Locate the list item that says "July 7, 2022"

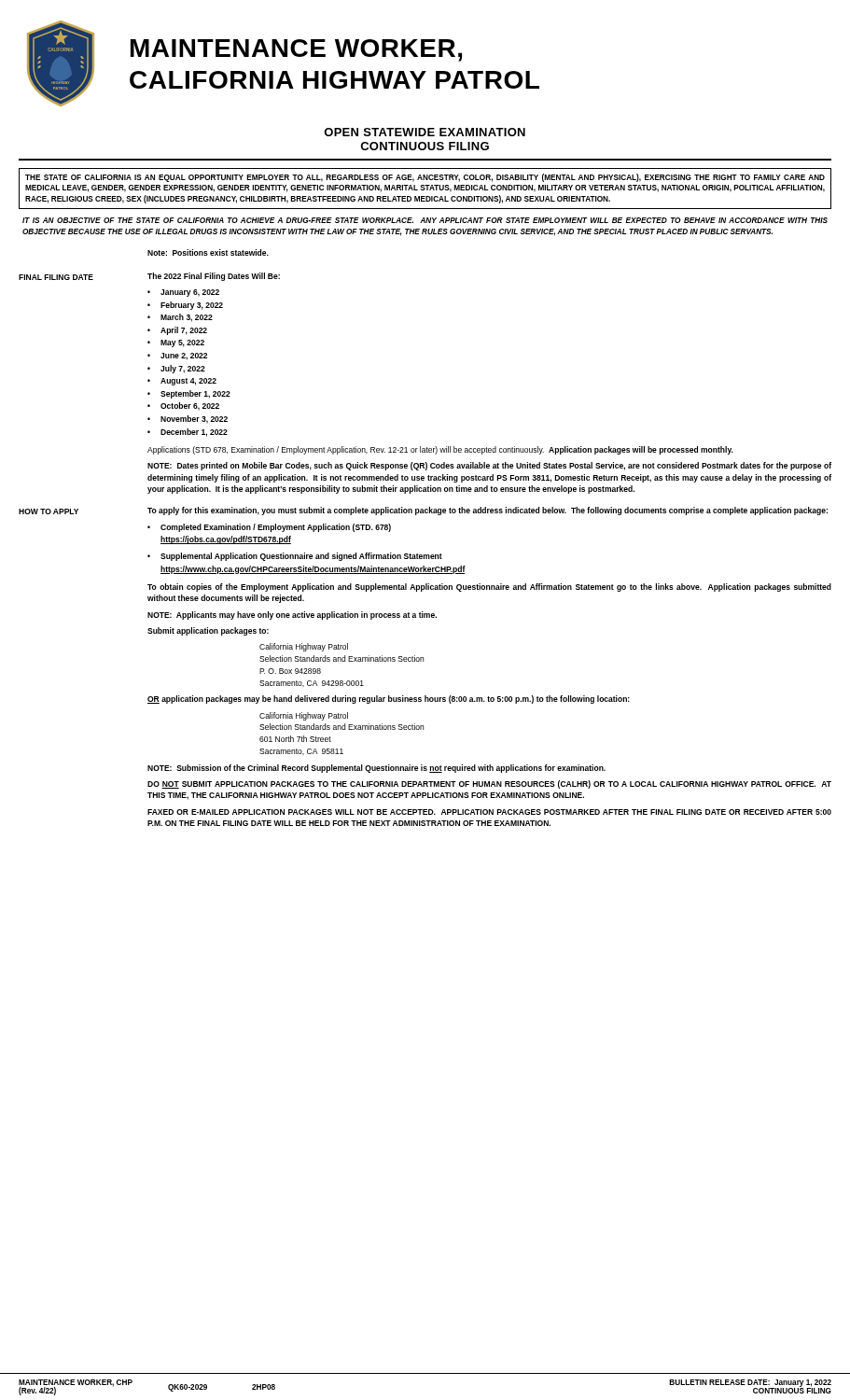coord(183,368)
